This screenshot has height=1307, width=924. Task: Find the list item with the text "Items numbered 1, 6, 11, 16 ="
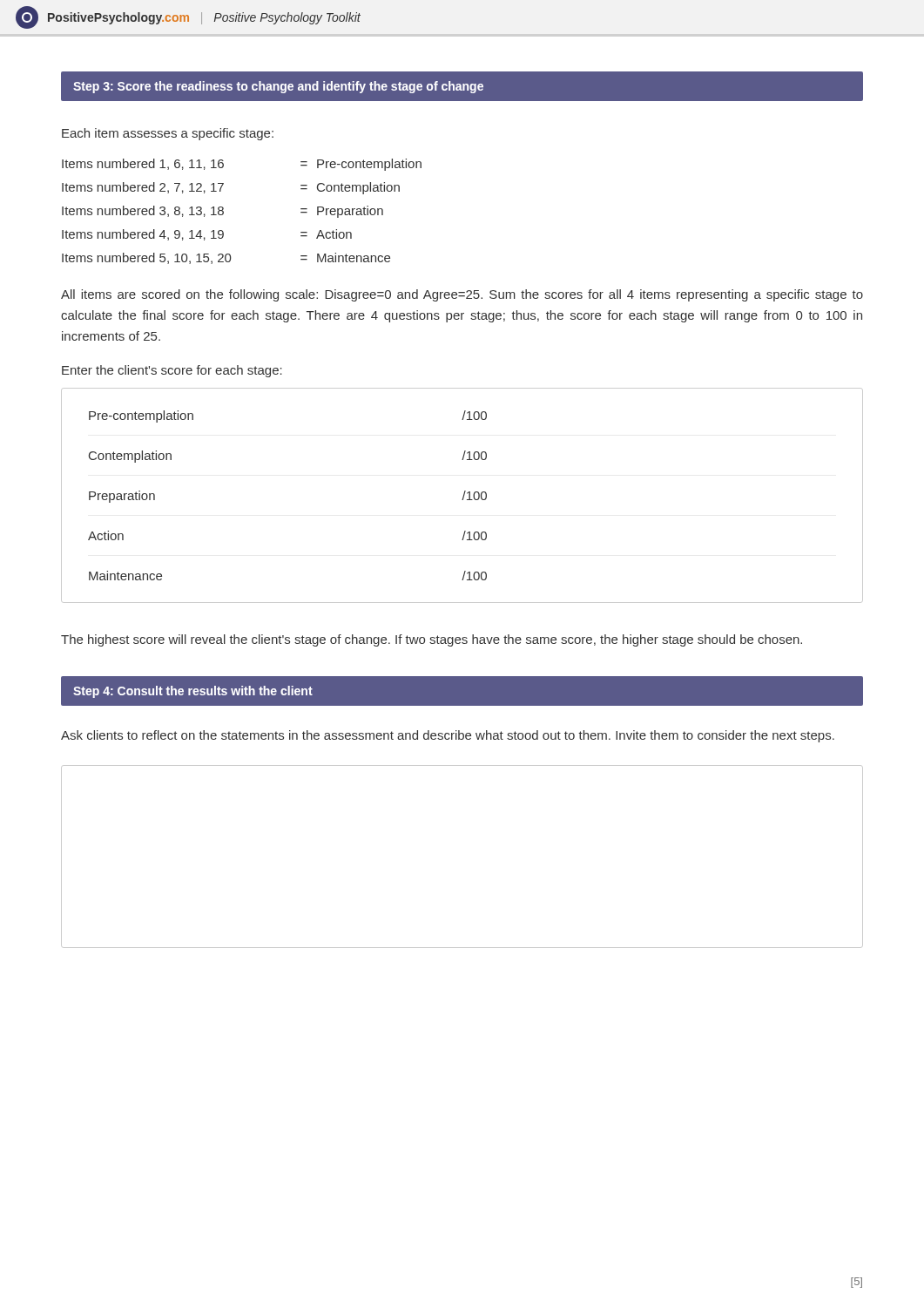pos(146,164)
